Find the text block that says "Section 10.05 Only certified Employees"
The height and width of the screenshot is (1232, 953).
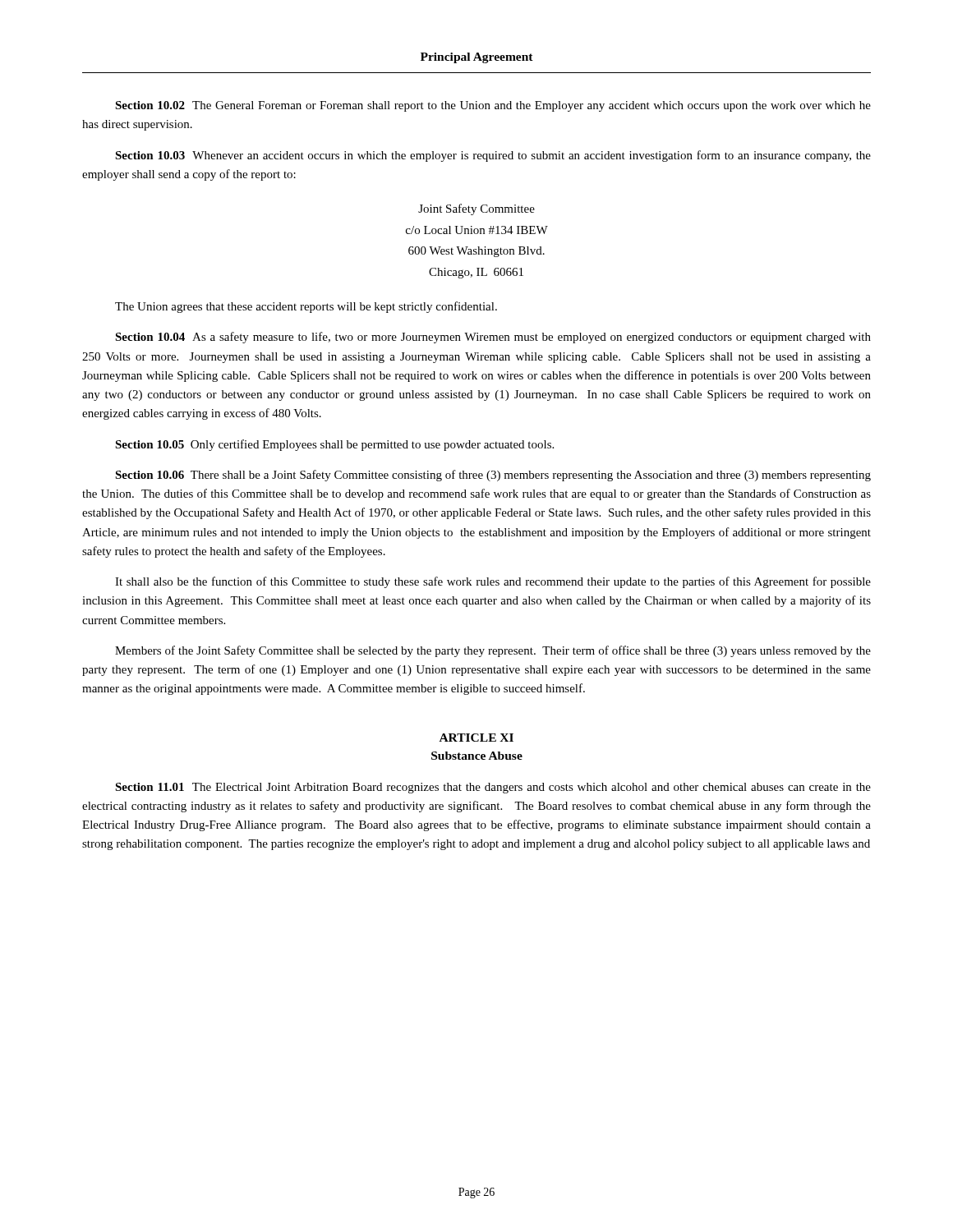pos(335,444)
